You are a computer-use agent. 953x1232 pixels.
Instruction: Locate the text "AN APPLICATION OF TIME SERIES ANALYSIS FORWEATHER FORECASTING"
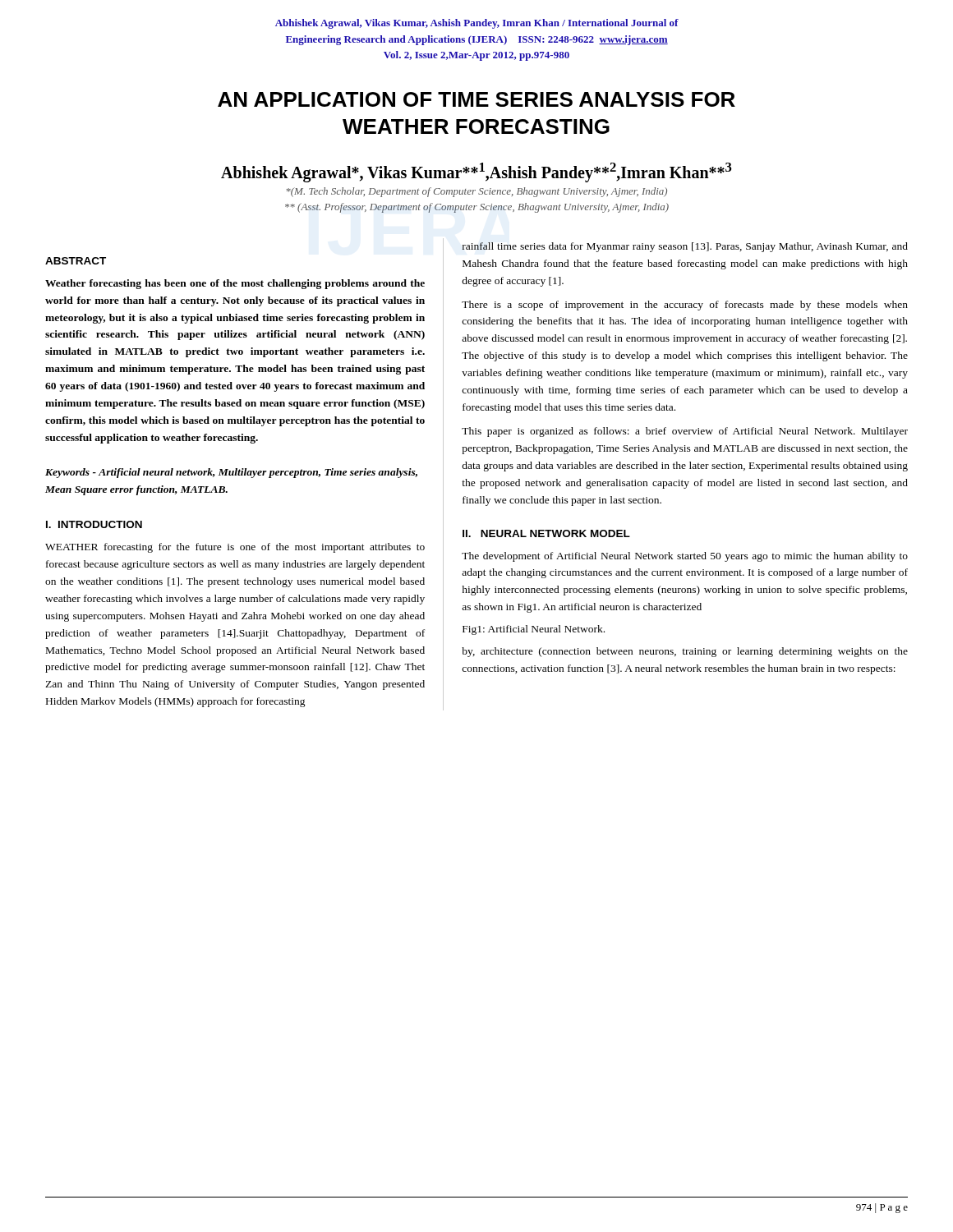point(476,113)
